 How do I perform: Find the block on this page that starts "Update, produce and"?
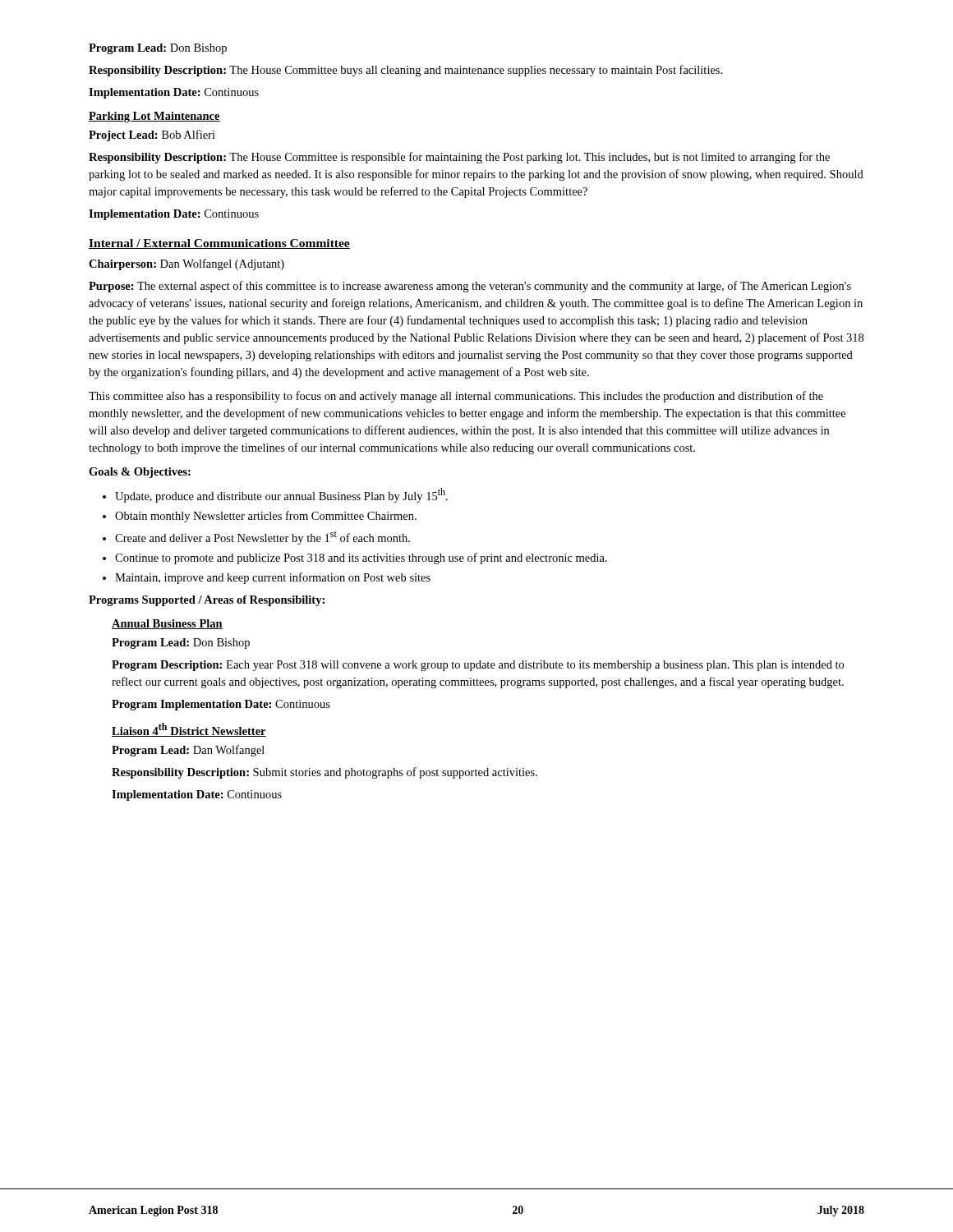[275, 495]
